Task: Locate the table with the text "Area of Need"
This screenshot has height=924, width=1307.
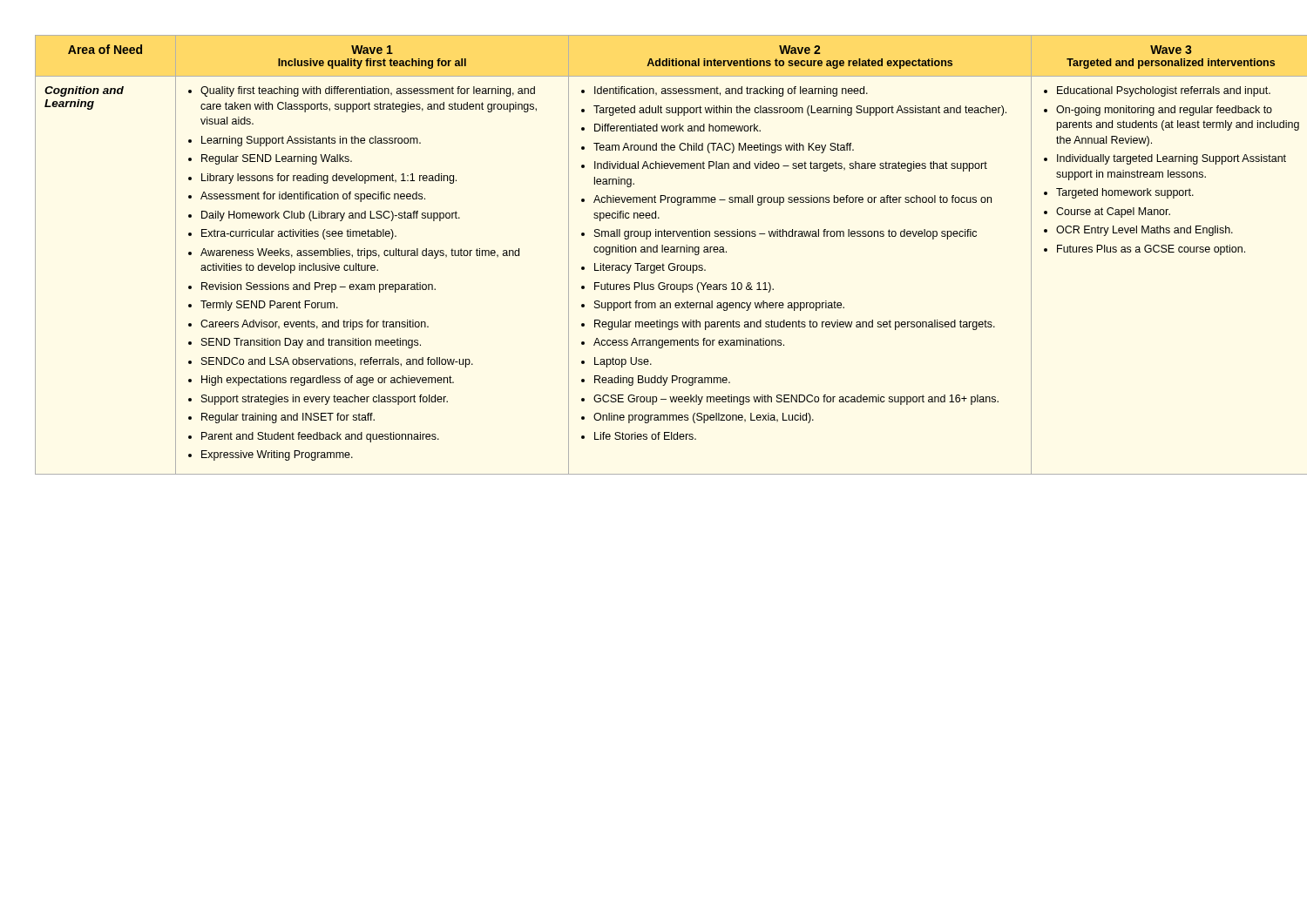Action: coord(654,255)
